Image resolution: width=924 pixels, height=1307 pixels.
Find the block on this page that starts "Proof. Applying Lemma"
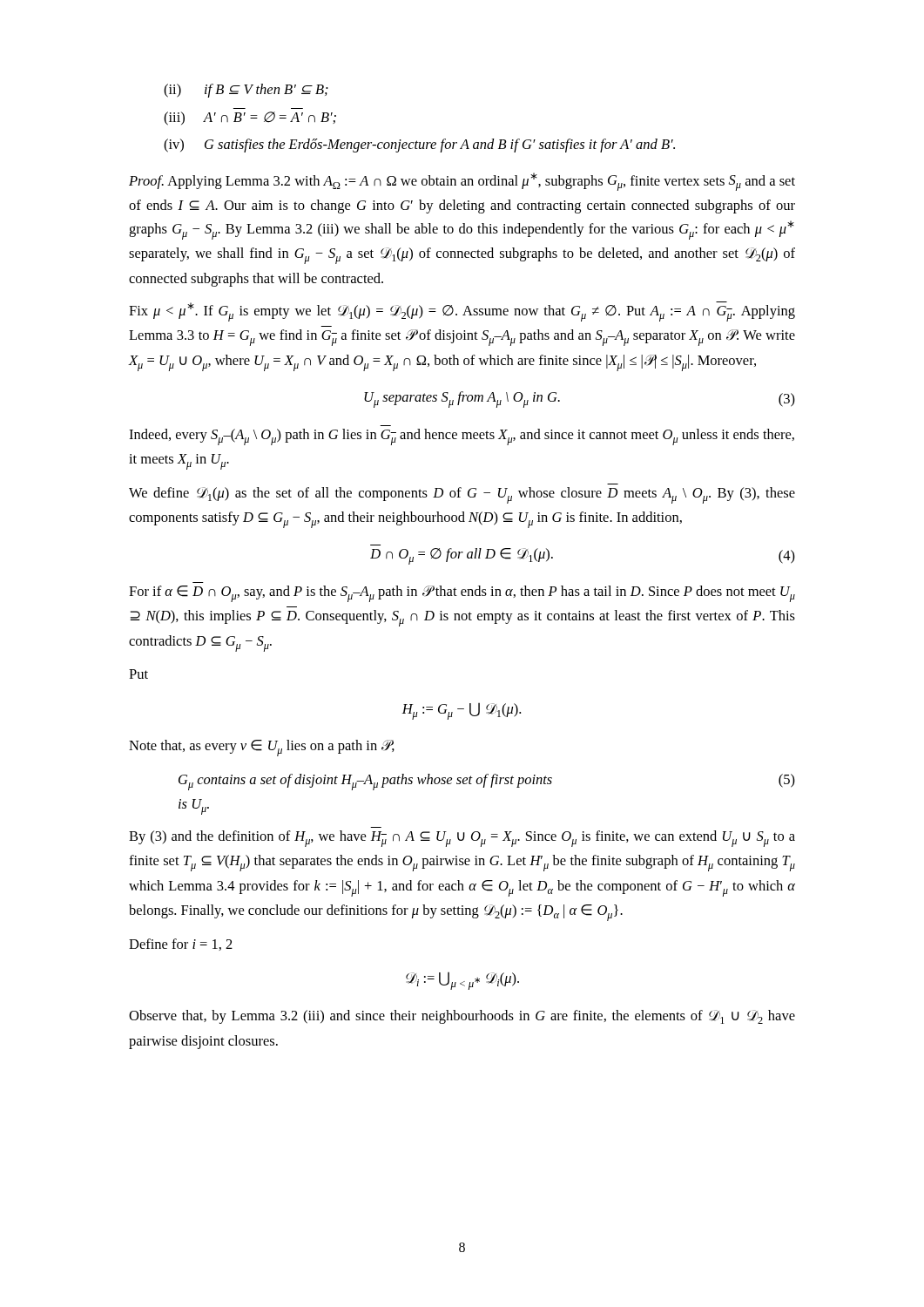coord(462,228)
